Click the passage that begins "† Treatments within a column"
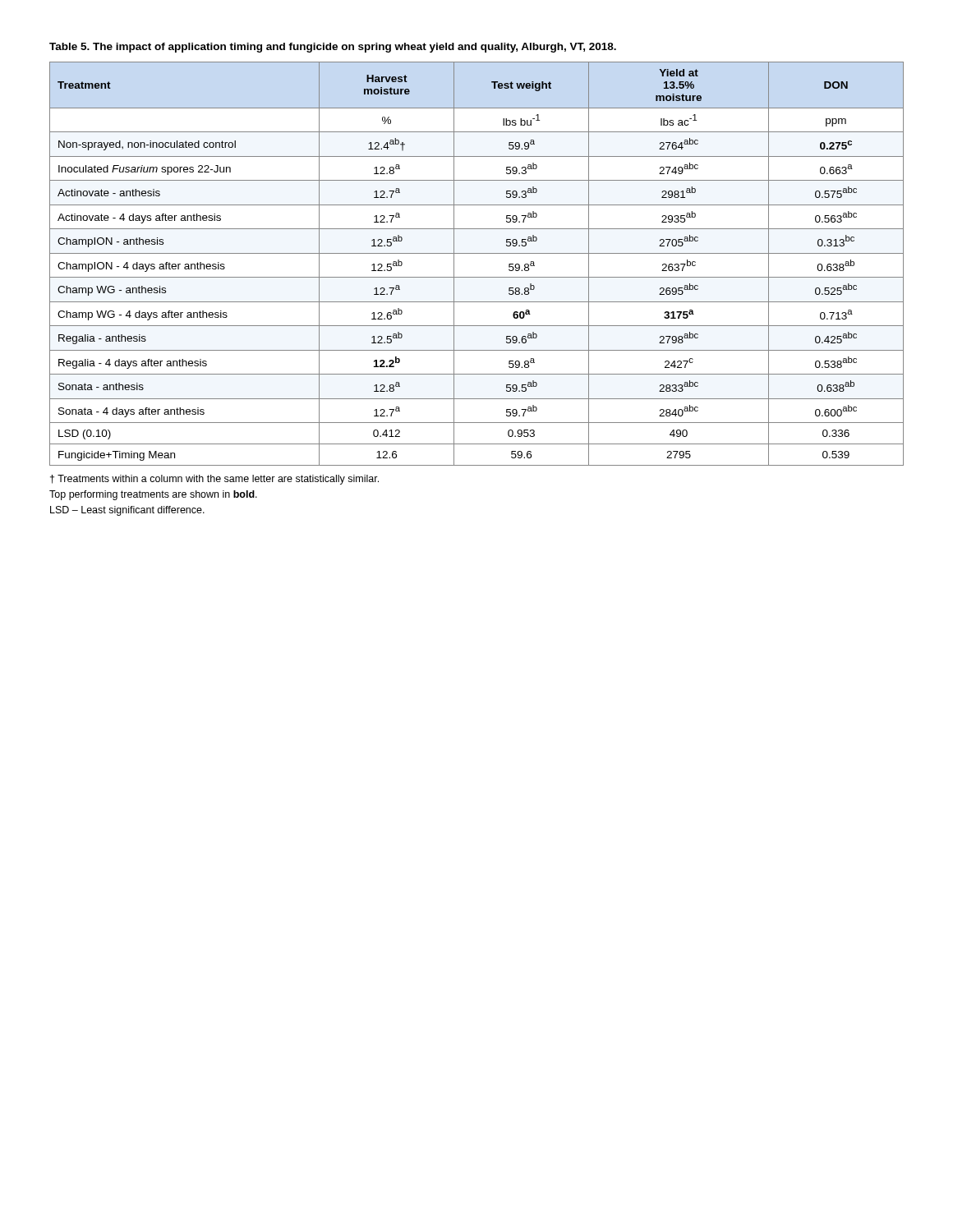 [x=215, y=479]
